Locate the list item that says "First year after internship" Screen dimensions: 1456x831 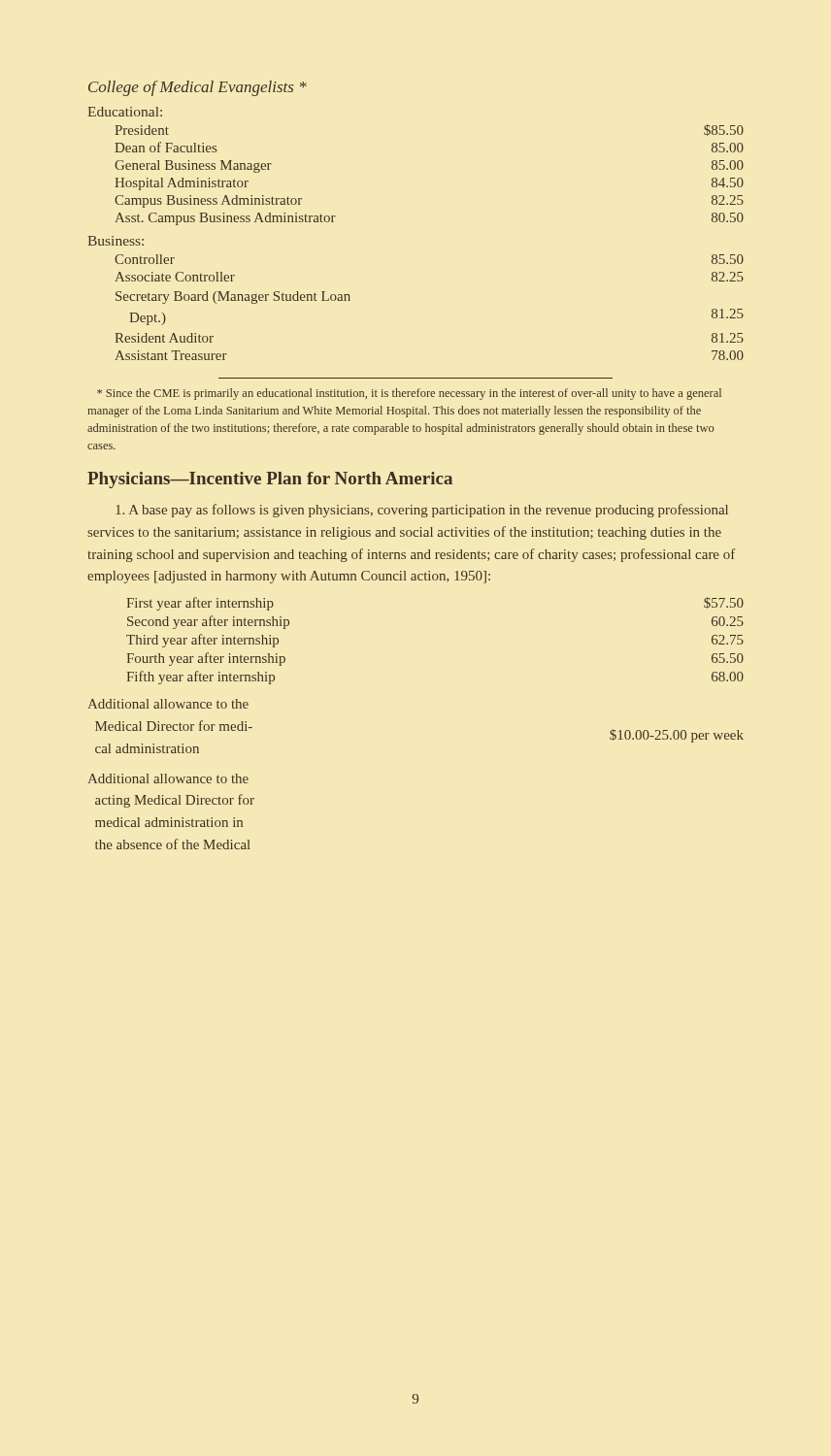(199, 603)
